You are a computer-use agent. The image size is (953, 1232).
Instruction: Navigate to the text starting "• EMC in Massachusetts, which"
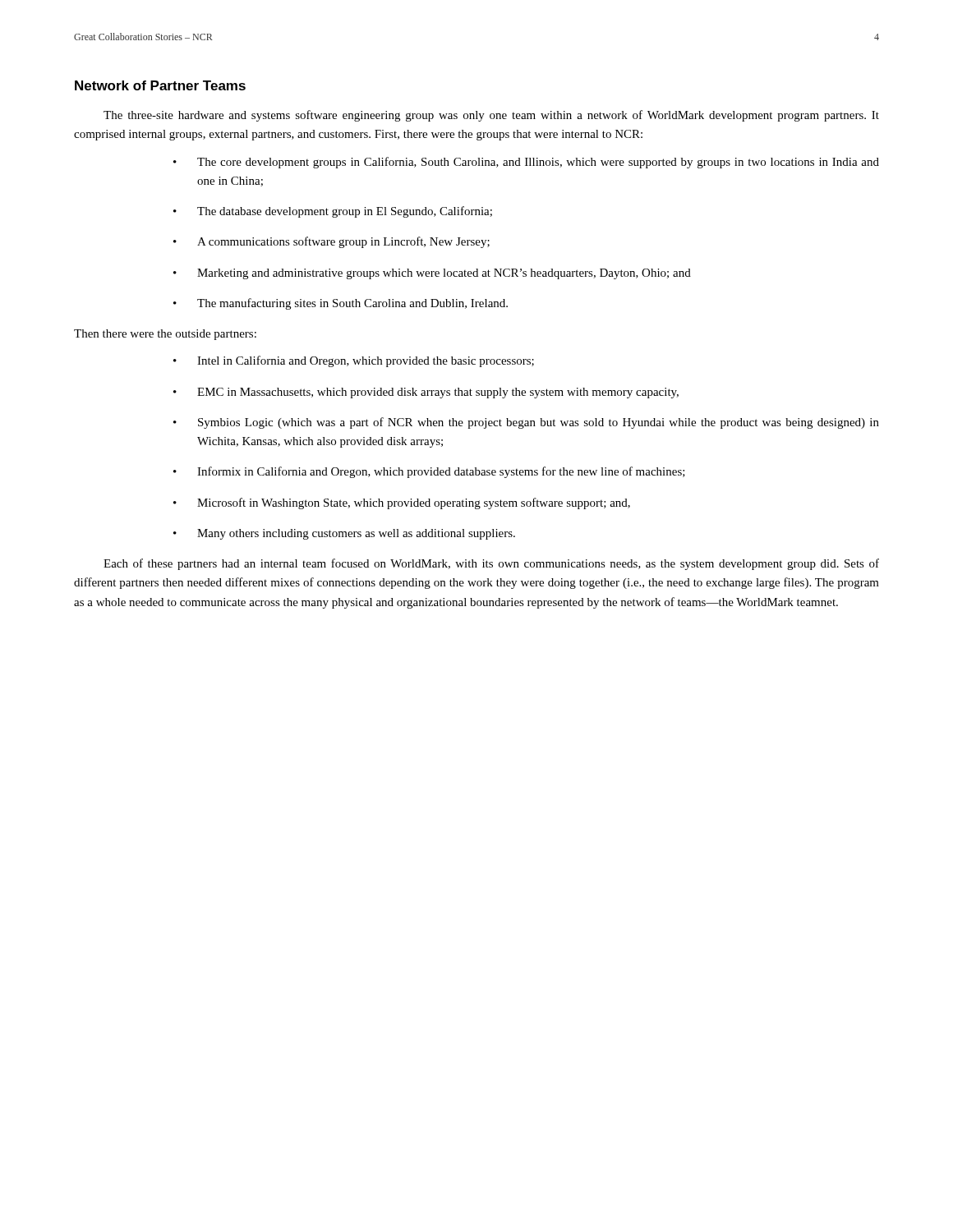pyautogui.click(x=526, y=392)
